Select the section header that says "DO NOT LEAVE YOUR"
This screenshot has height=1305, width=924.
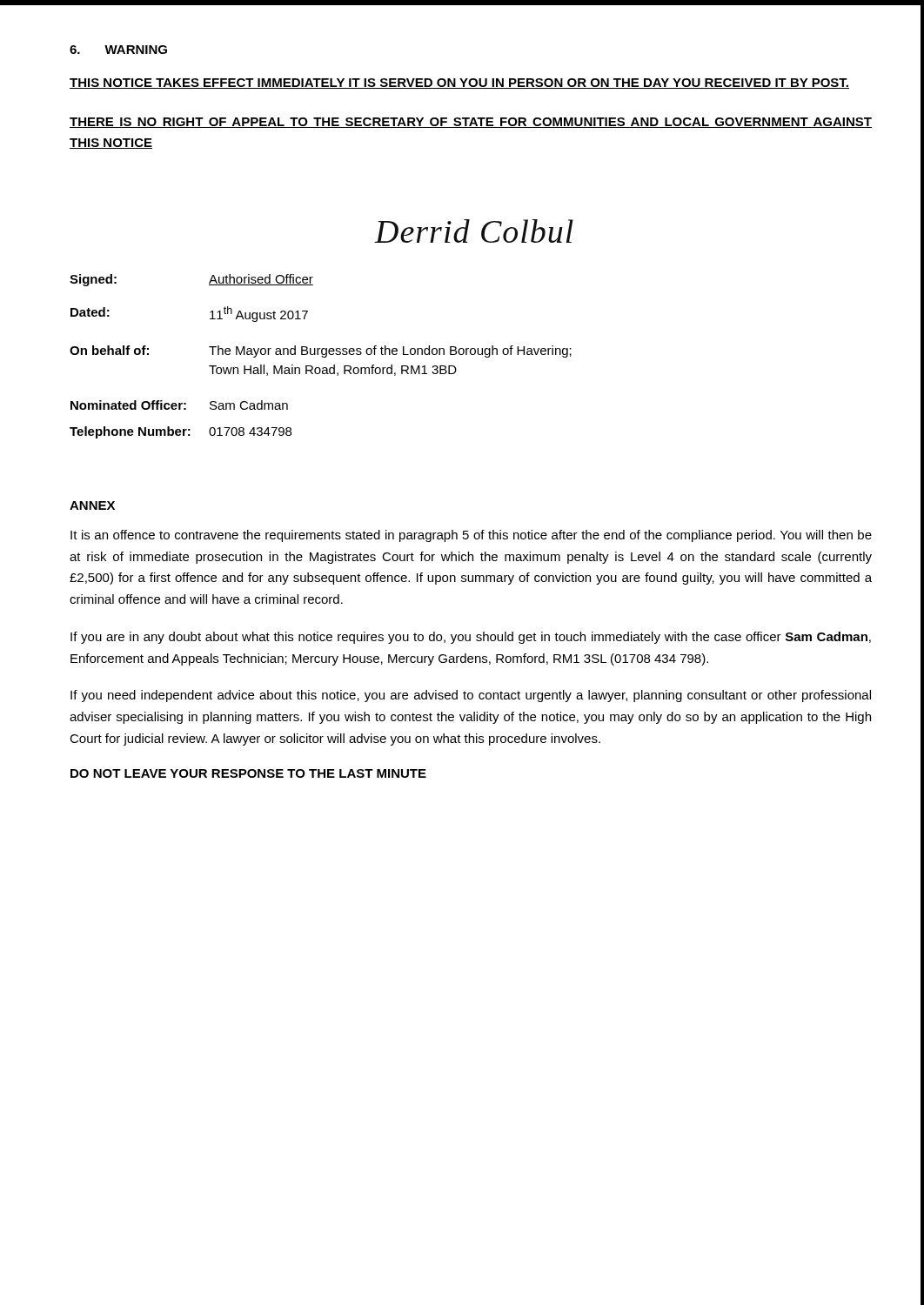point(248,773)
